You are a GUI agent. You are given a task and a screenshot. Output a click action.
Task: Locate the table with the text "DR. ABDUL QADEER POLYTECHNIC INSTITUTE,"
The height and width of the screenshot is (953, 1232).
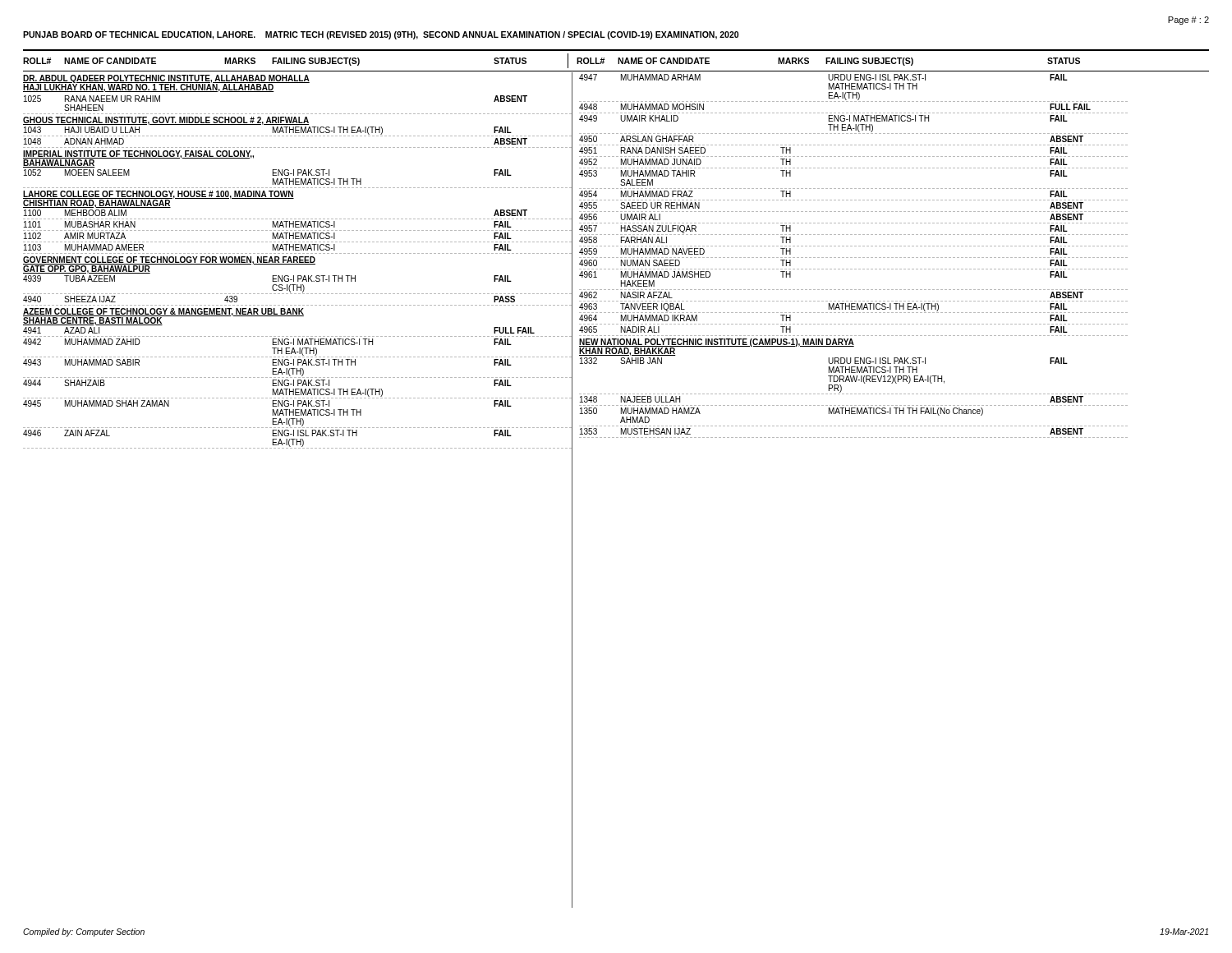pos(616,490)
